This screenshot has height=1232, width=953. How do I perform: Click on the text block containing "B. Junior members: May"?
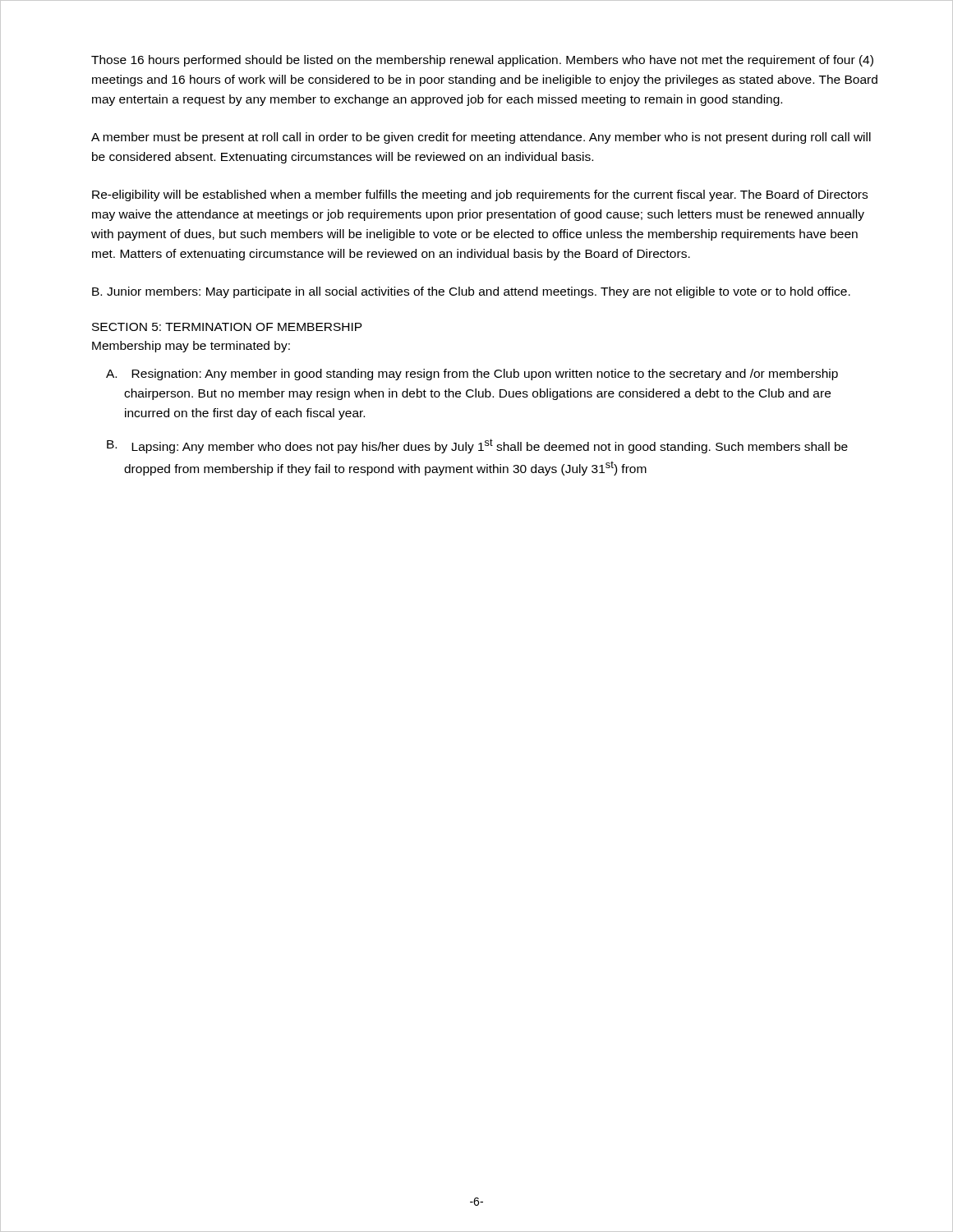pyautogui.click(x=471, y=291)
